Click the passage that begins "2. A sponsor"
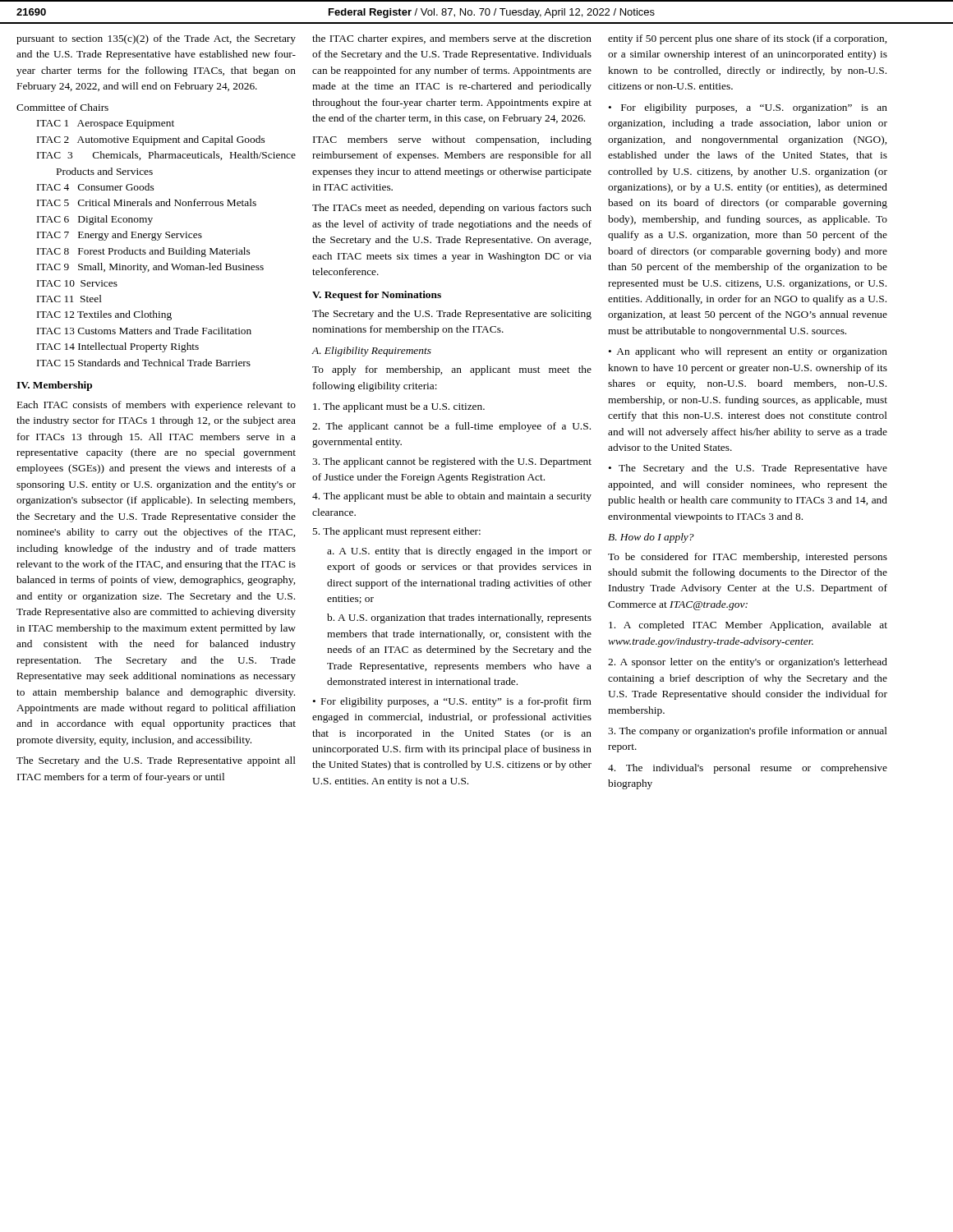The image size is (953, 1232). tap(748, 686)
